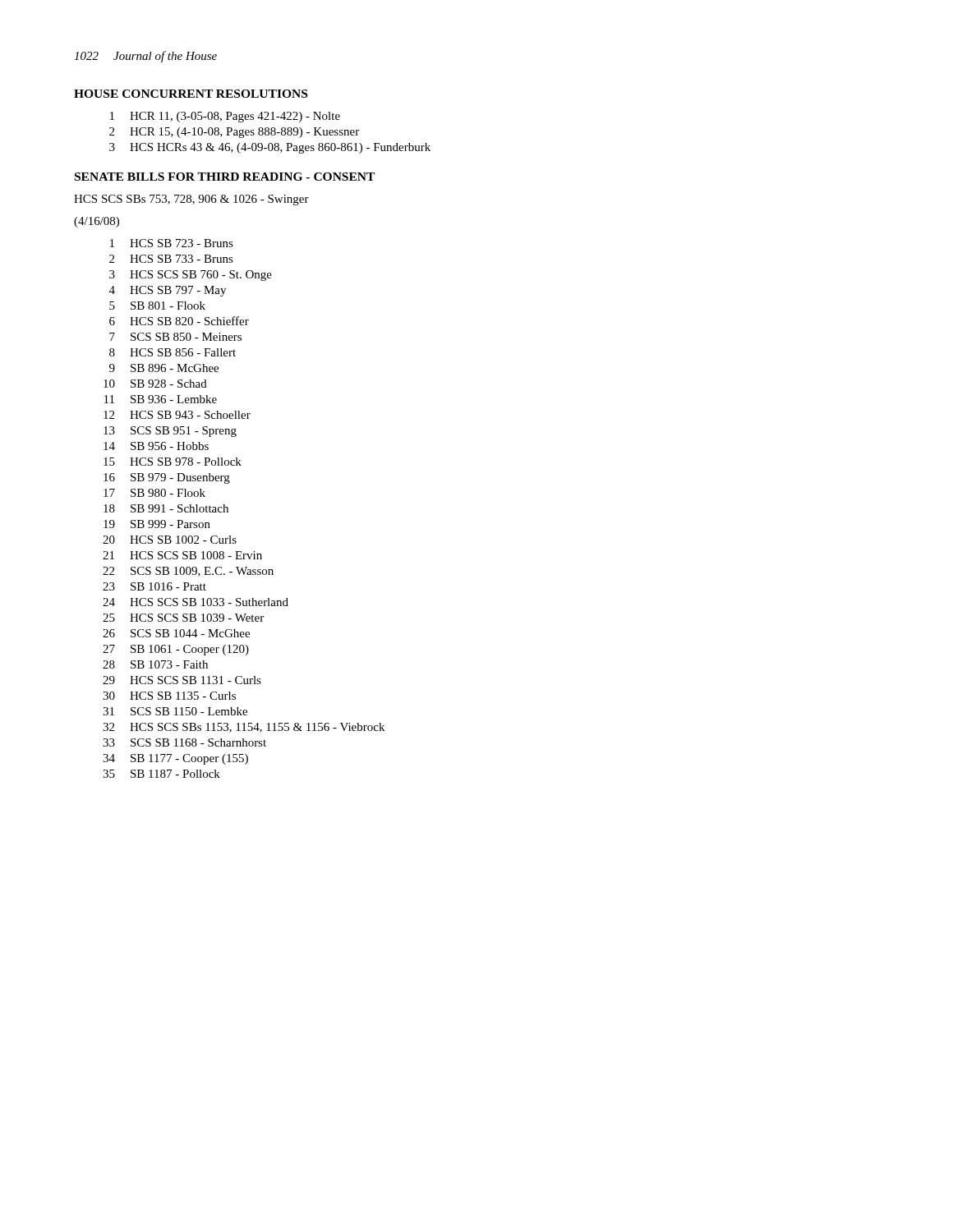Where does it say "SENATE BILLS FOR THIRD READING - CONSENT"?
Screen dimensions: 1232x953
point(224,176)
